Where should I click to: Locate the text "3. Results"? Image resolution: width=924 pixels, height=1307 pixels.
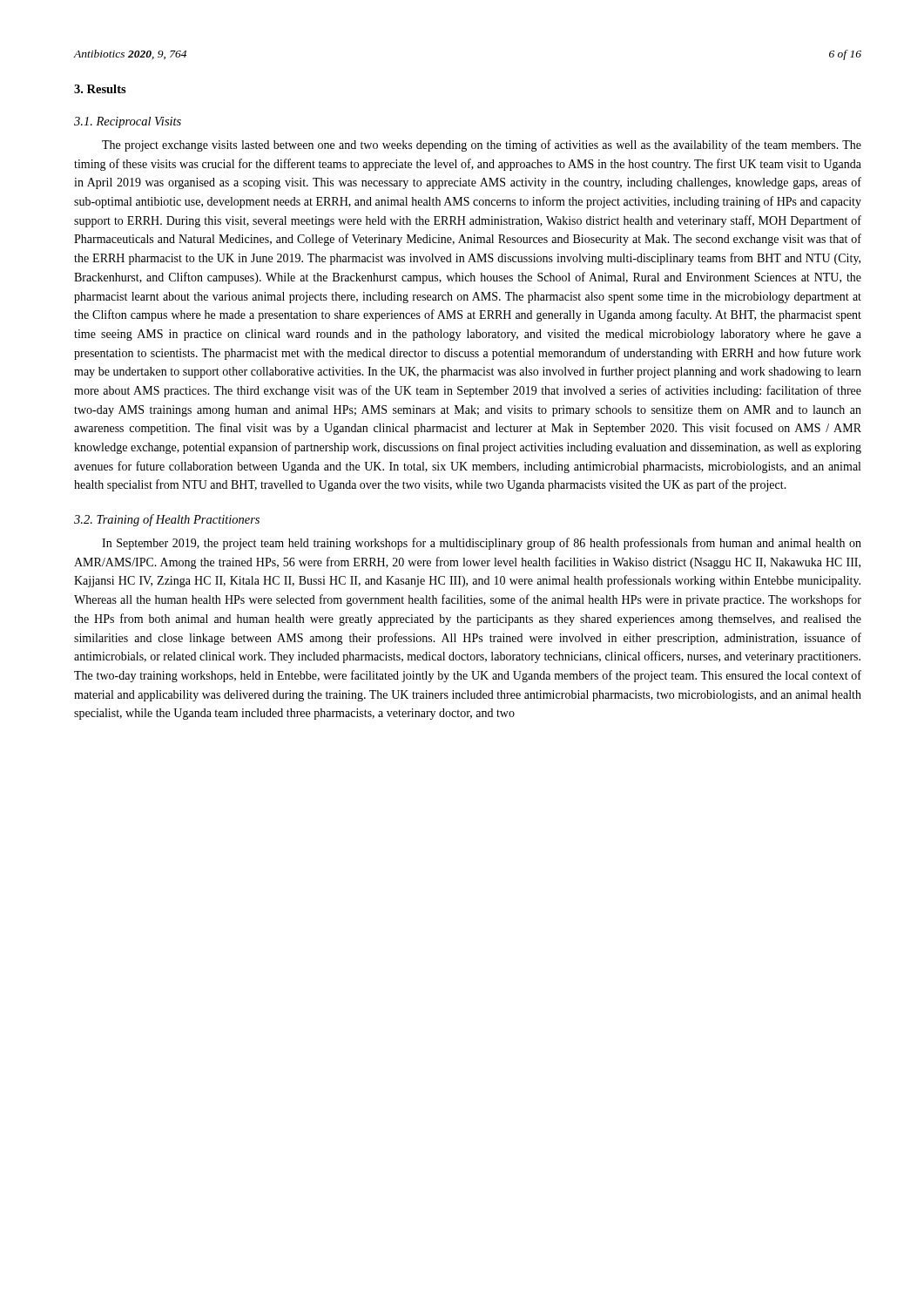tap(100, 89)
